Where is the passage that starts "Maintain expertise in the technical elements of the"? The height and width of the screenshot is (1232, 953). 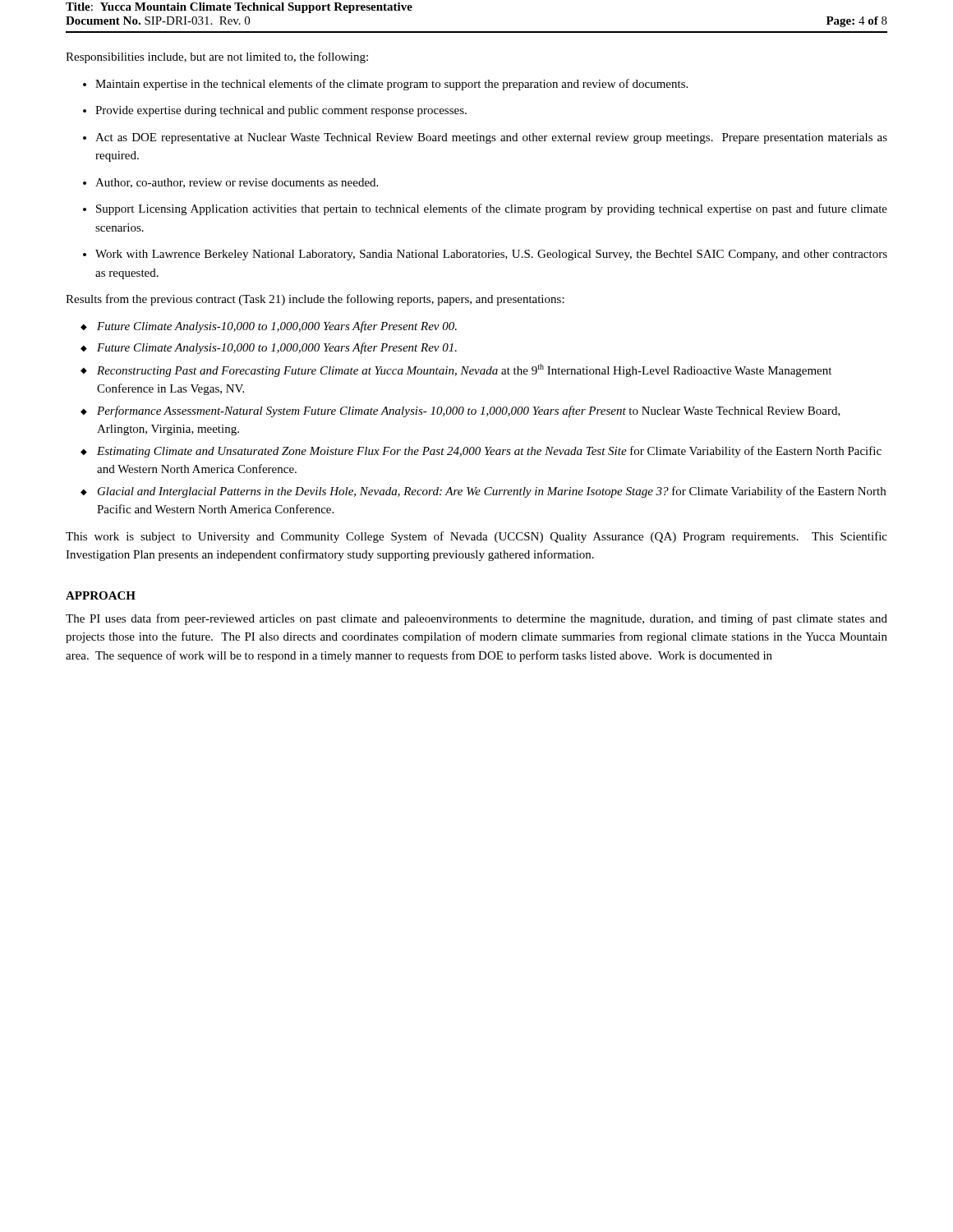[392, 83]
